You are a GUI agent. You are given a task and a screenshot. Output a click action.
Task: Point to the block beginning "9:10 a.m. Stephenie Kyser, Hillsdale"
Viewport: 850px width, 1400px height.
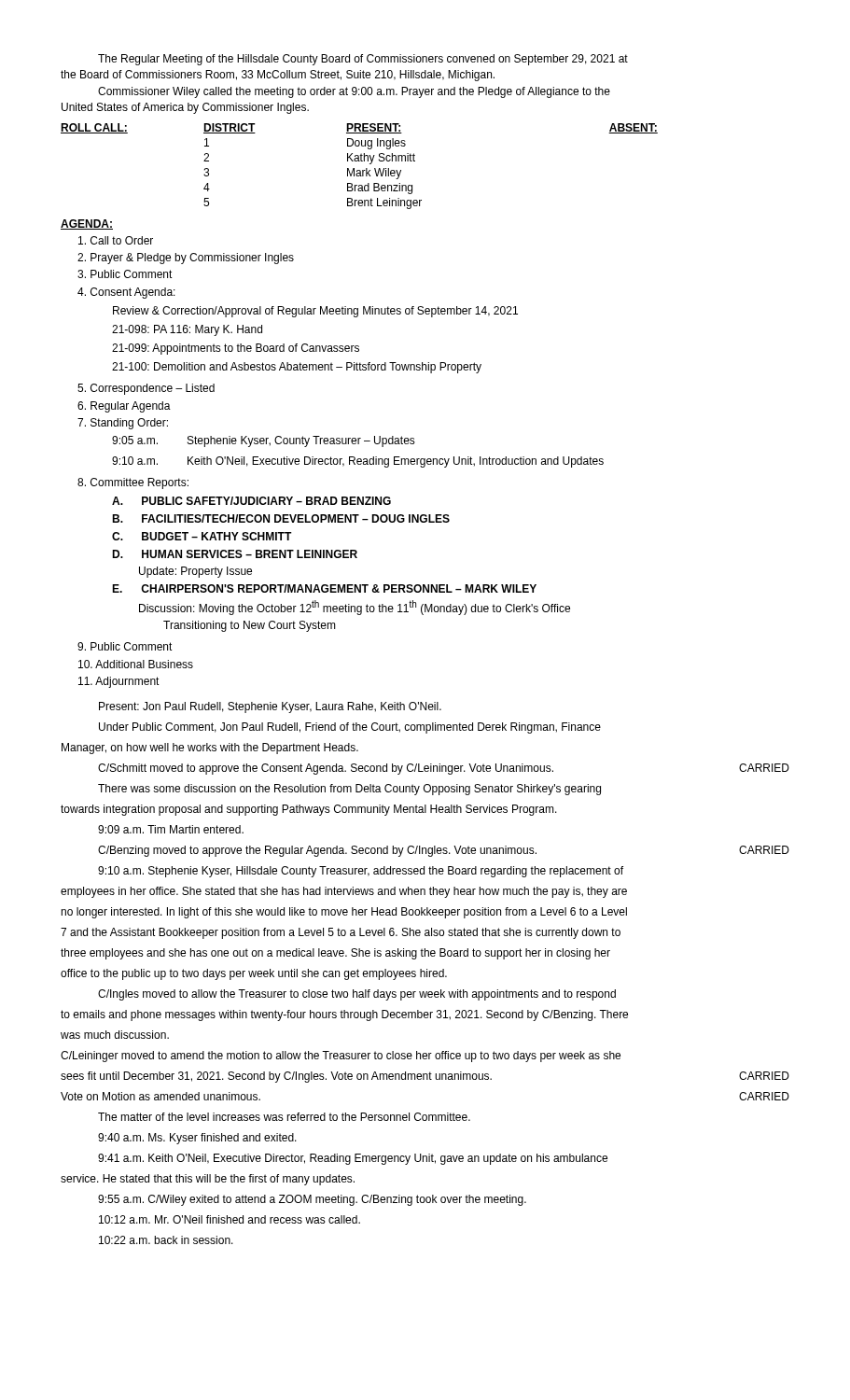361,870
